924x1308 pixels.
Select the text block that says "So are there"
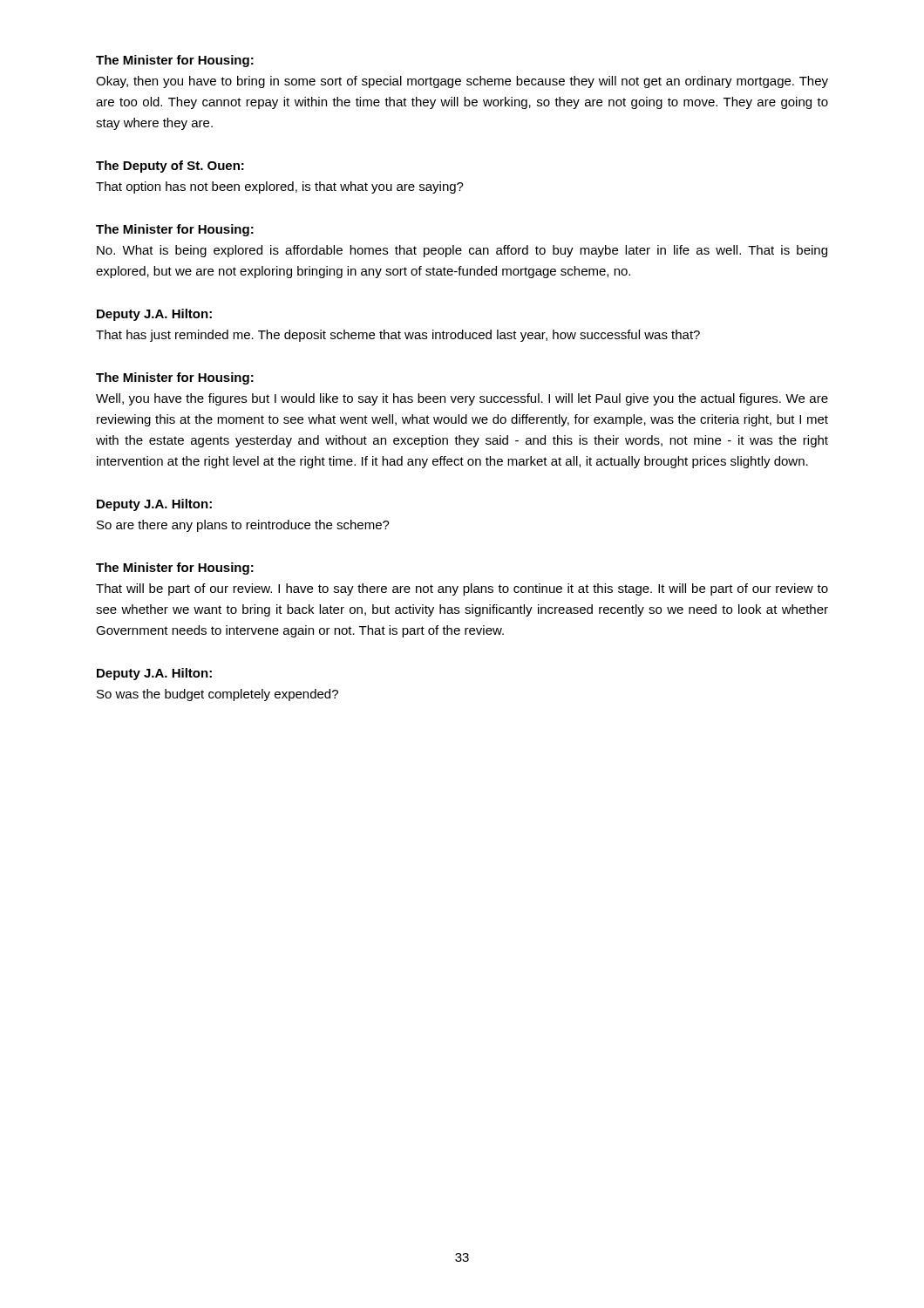[243, 525]
